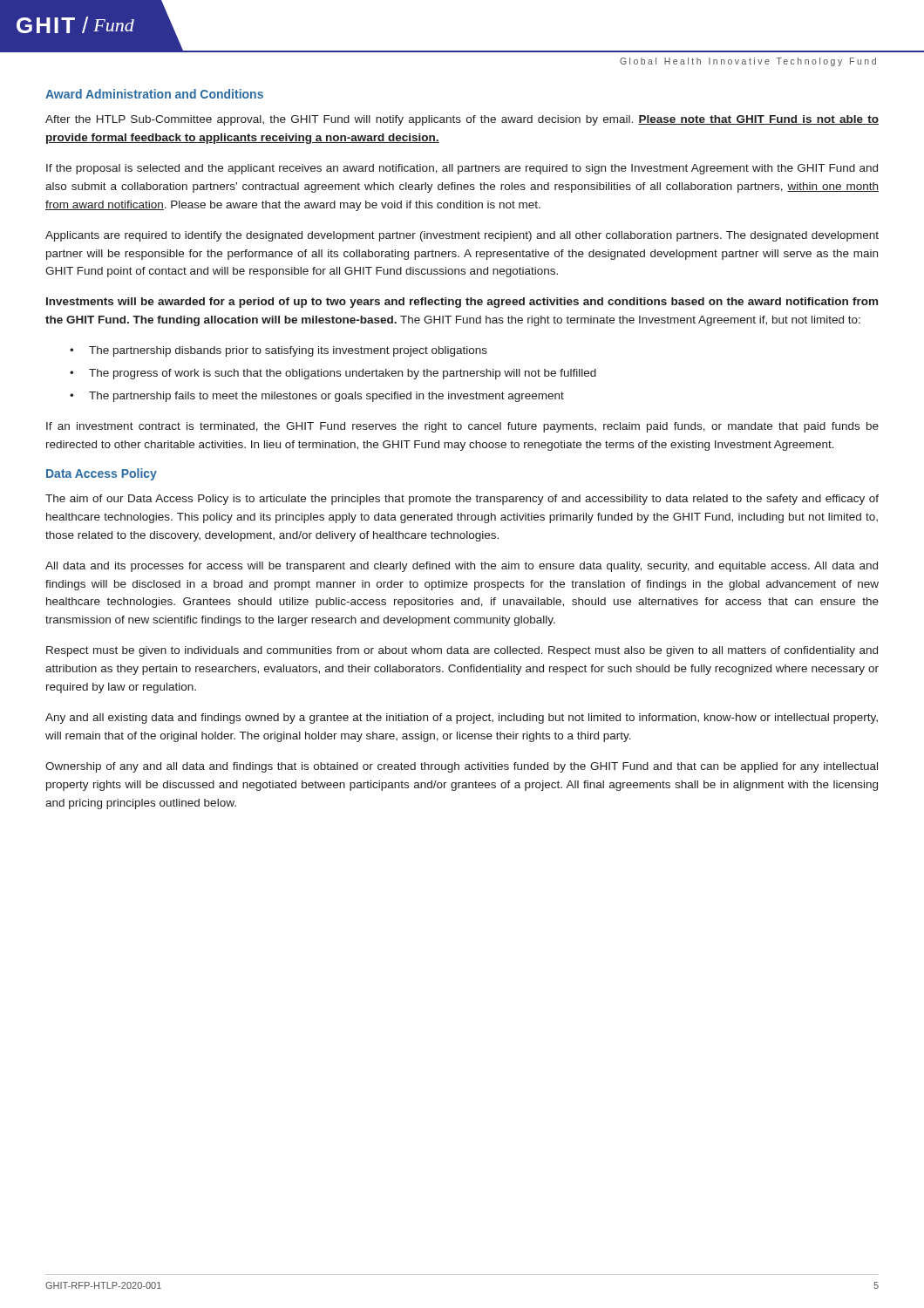The height and width of the screenshot is (1308, 924).
Task: Navigate to the text block starting "Award Administration and Conditions"
Action: pos(154,94)
